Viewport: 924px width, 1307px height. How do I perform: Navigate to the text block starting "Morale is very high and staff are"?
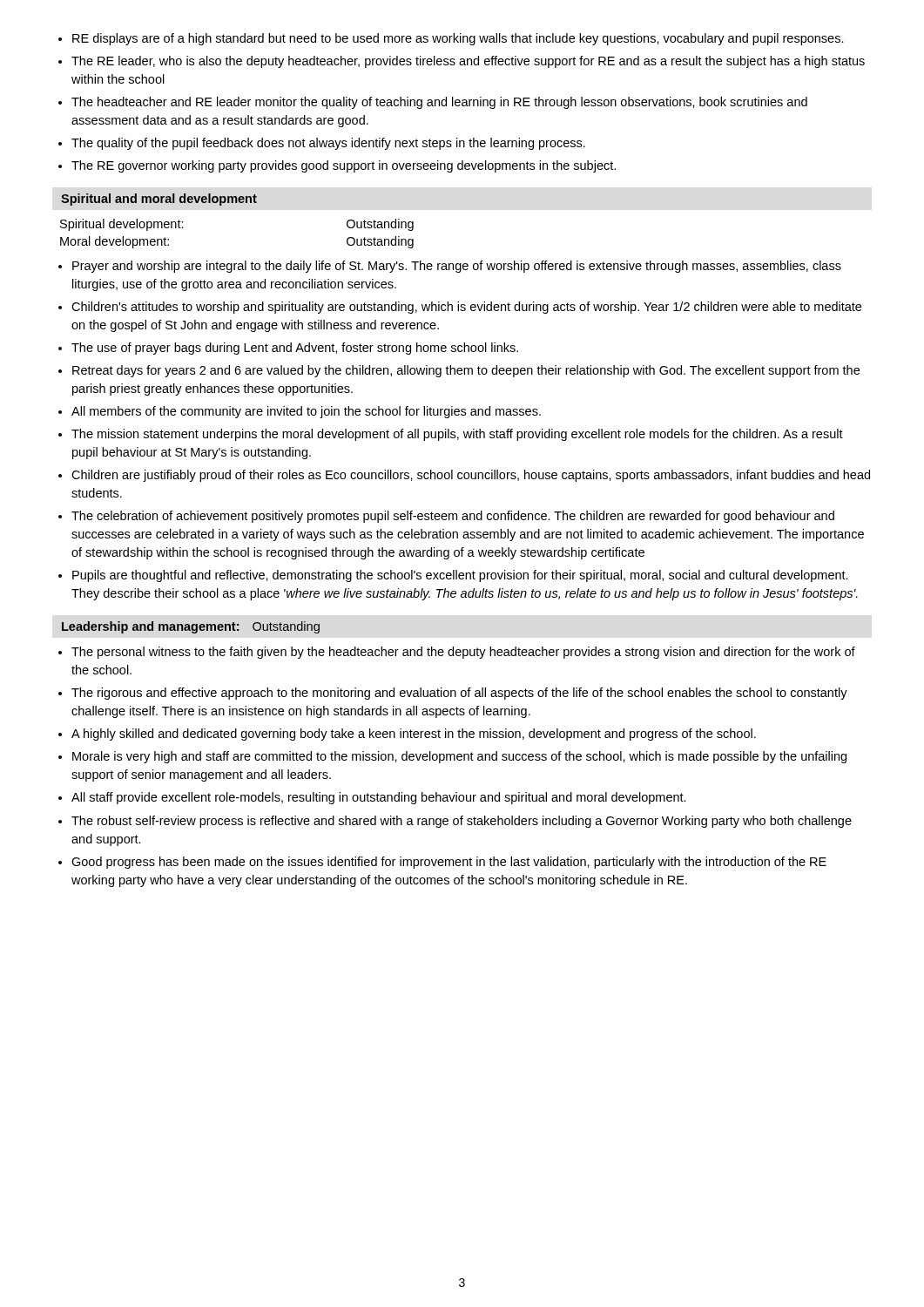pyautogui.click(x=472, y=766)
